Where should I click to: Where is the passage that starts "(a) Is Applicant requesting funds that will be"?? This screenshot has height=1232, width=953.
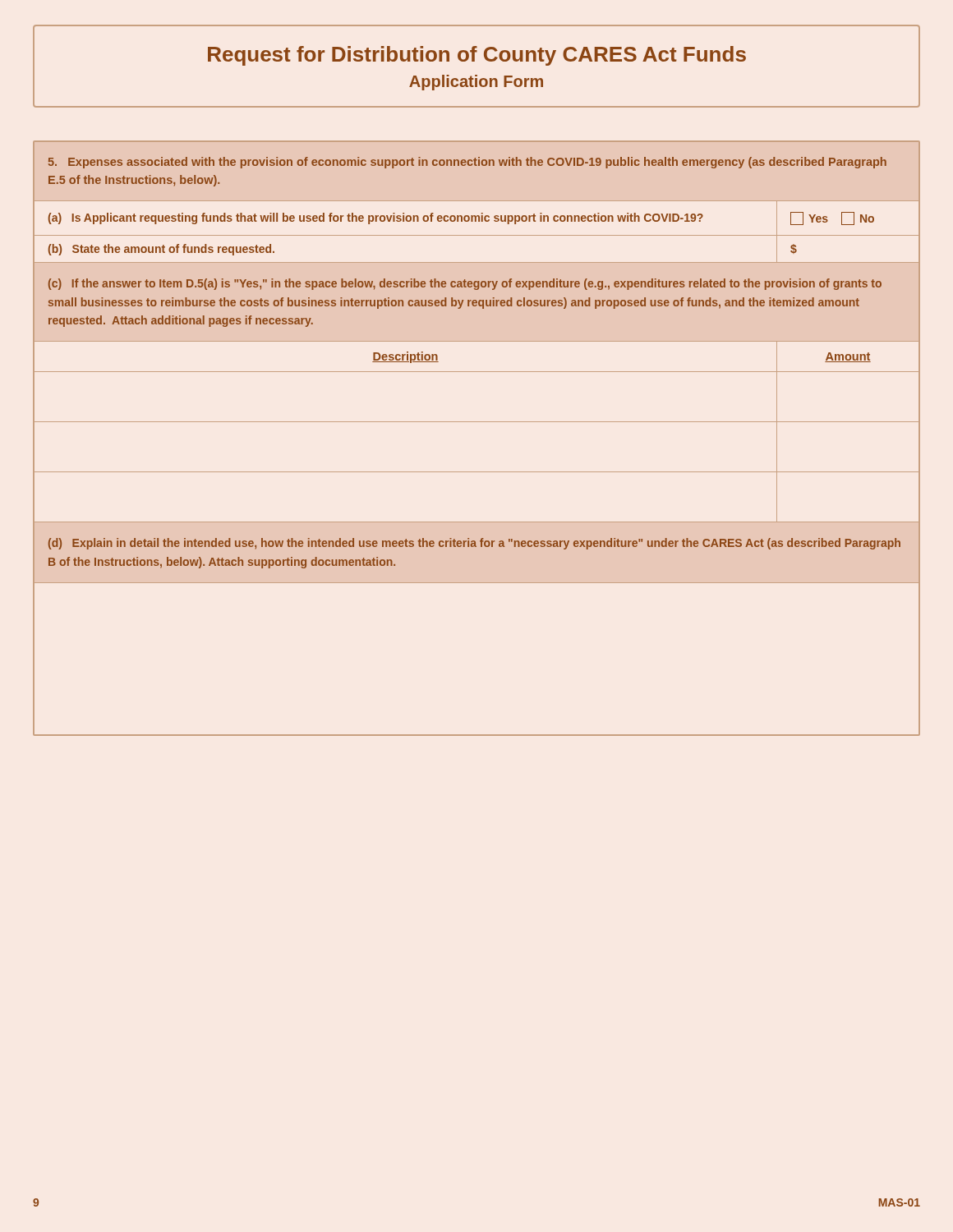(476, 218)
